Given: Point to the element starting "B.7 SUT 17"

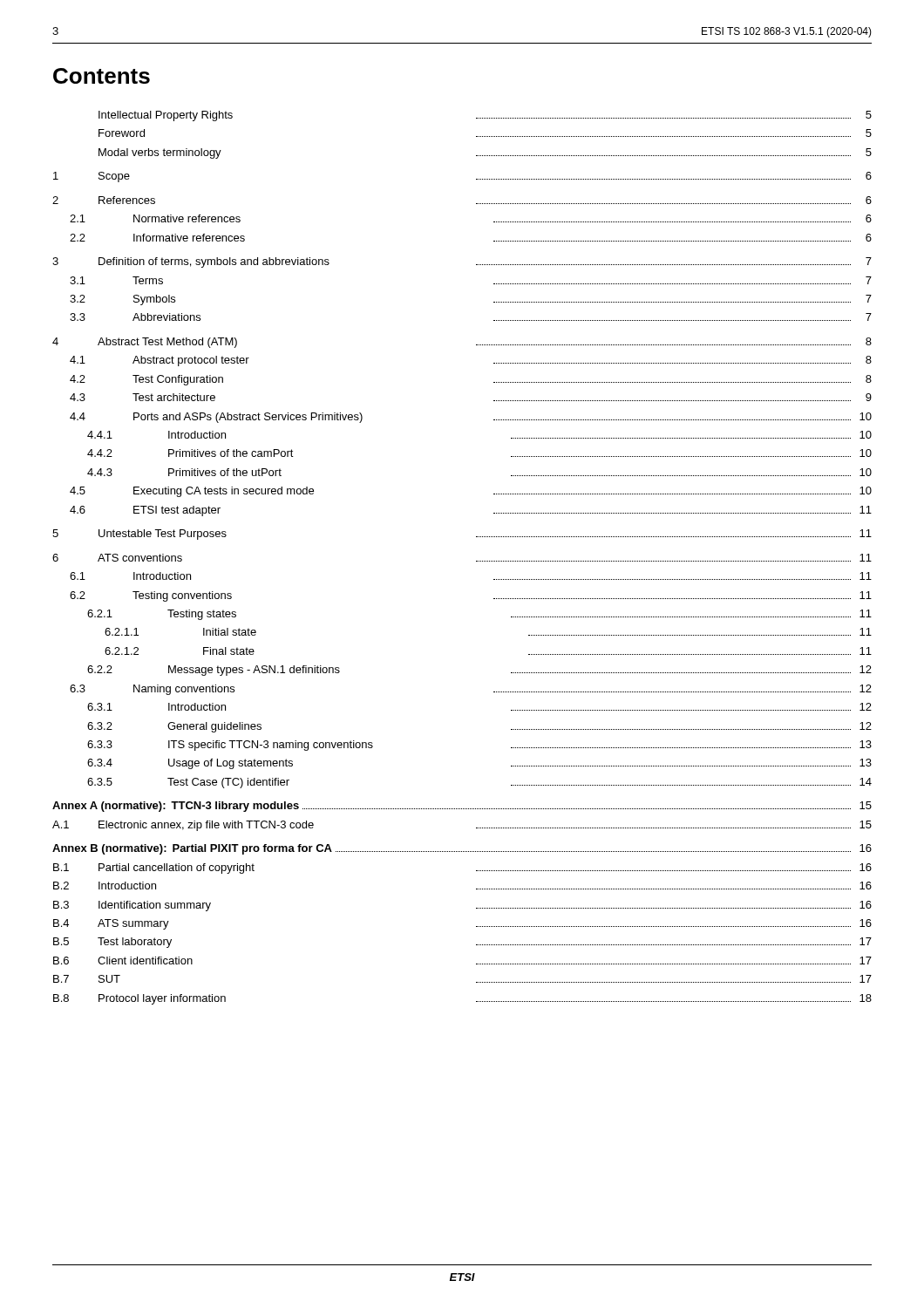Looking at the screenshot, I should (x=56, y=979).
